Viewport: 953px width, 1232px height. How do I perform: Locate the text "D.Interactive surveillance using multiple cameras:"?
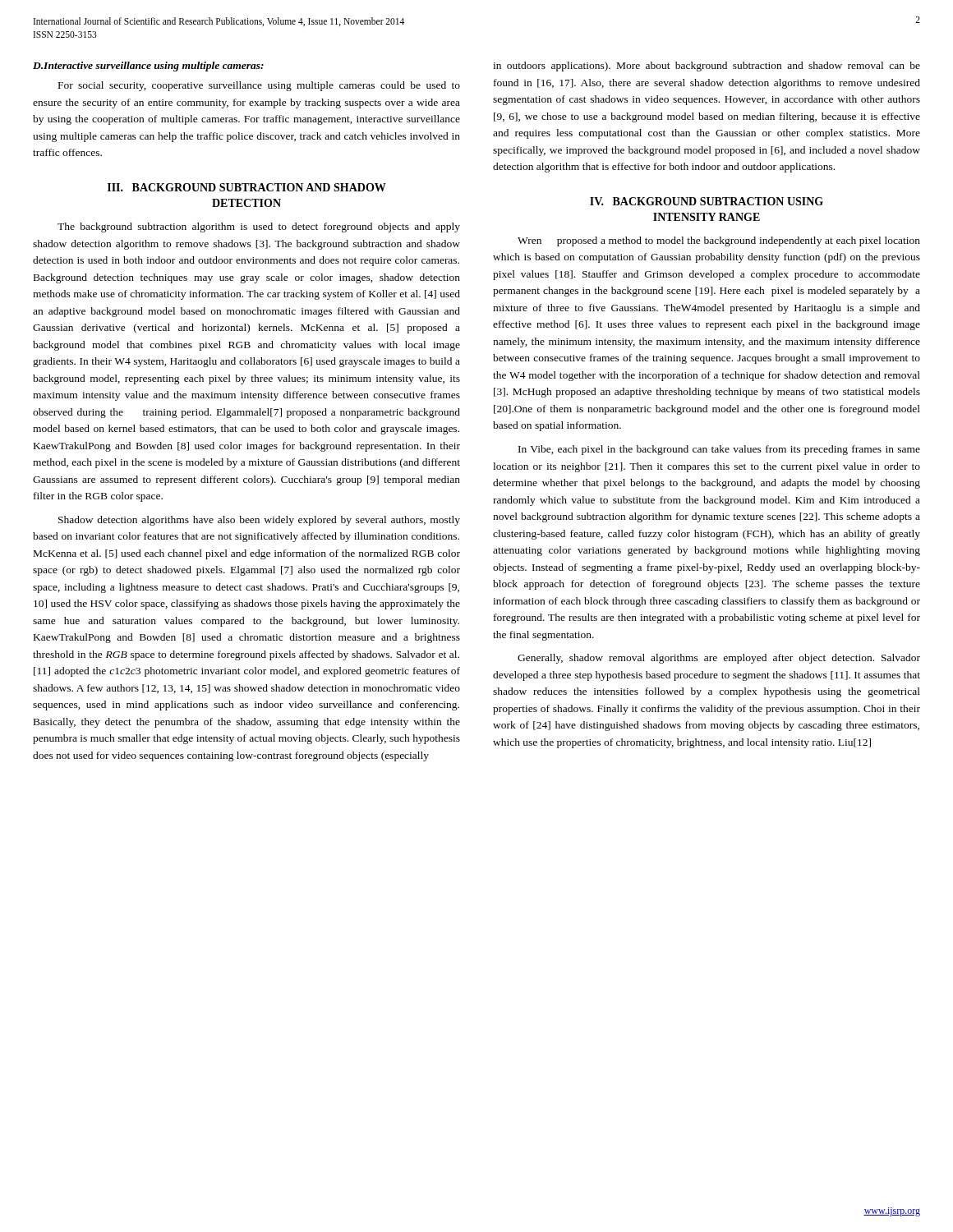pyautogui.click(x=246, y=66)
